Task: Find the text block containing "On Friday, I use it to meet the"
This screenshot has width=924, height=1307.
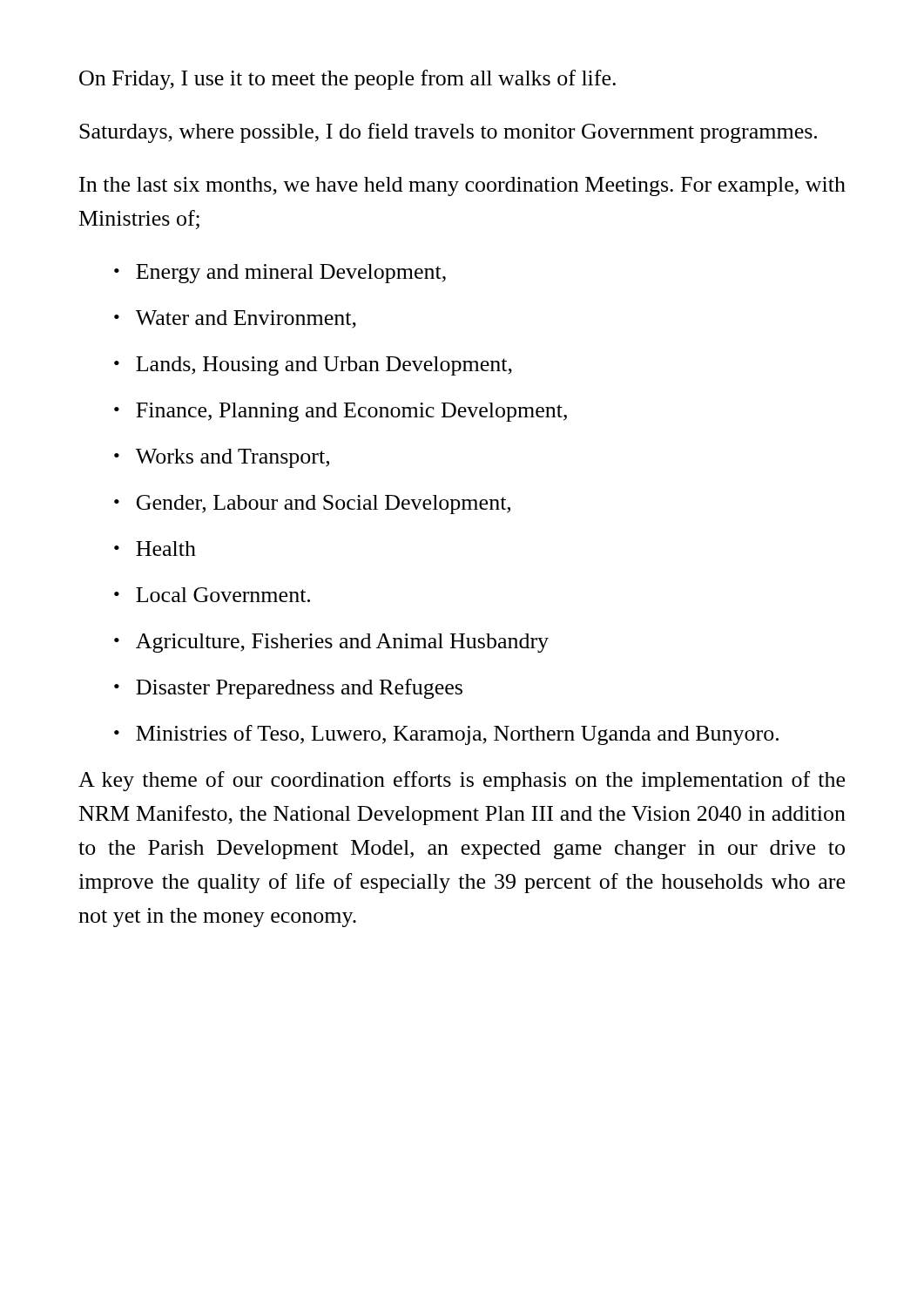Action: 348,78
